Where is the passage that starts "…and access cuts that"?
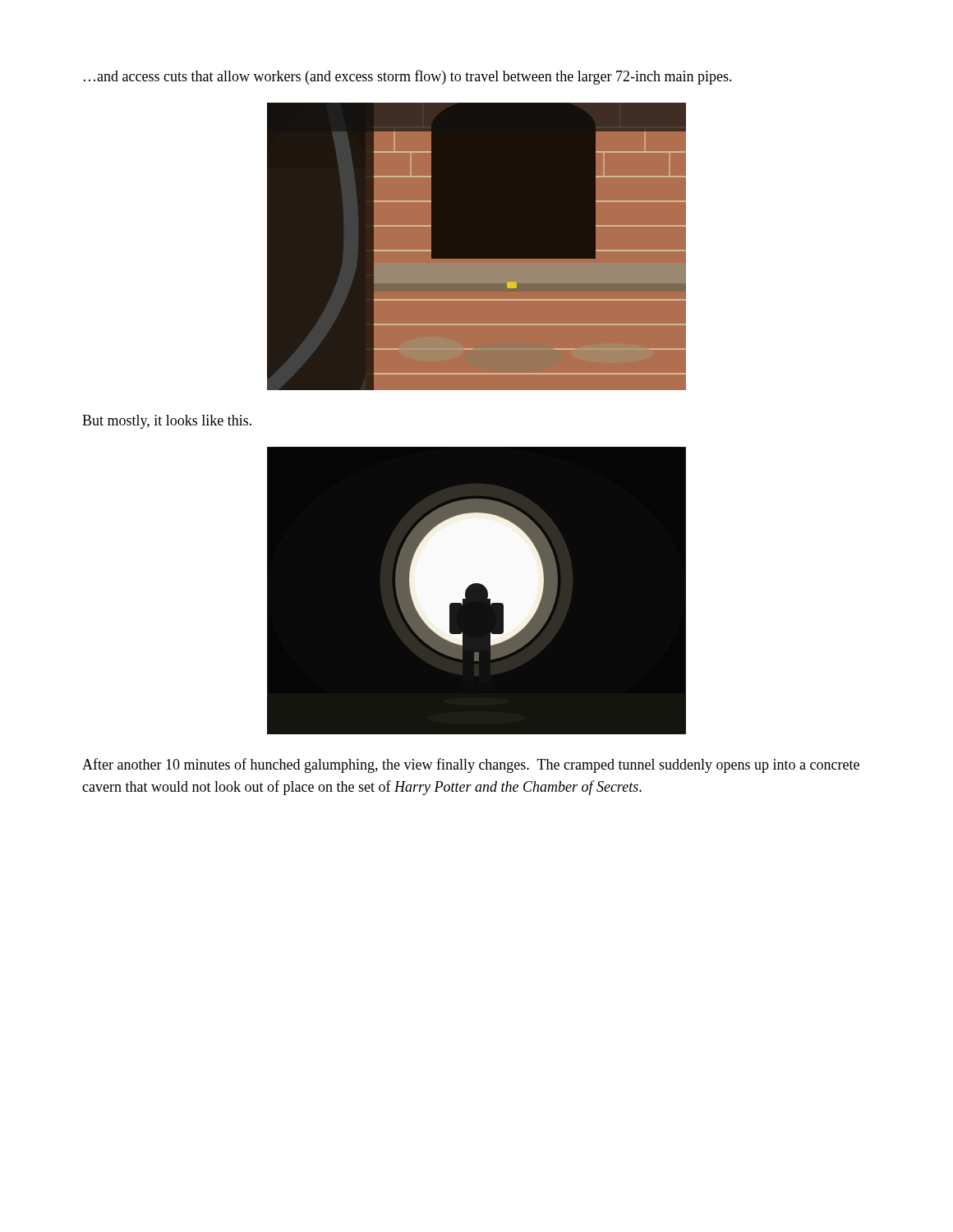Viewport: 953px width, 1232px height. coord(407,76)
